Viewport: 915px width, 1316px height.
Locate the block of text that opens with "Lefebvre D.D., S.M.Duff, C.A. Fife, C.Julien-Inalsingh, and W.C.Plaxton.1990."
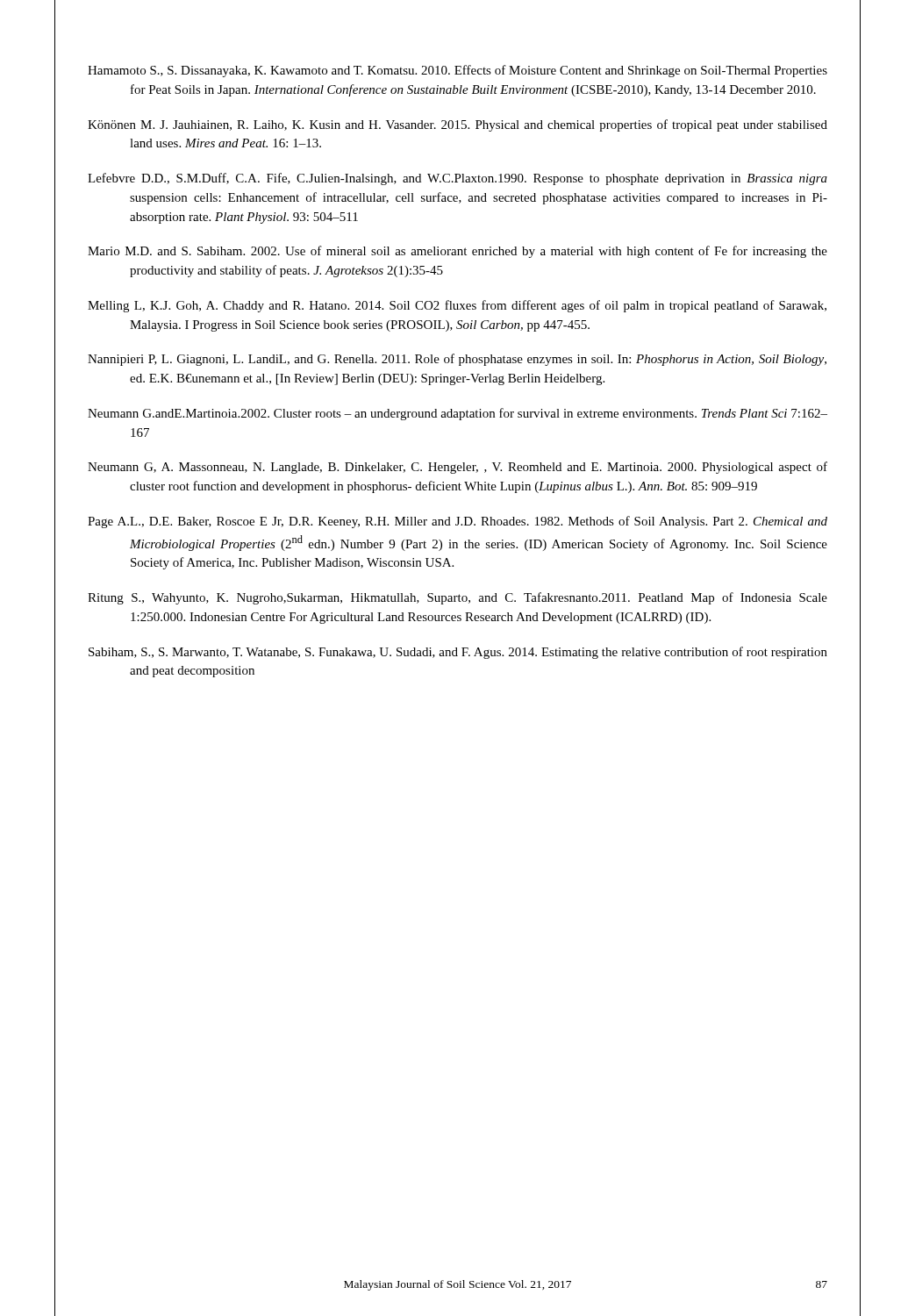click(x=458, y=197)
